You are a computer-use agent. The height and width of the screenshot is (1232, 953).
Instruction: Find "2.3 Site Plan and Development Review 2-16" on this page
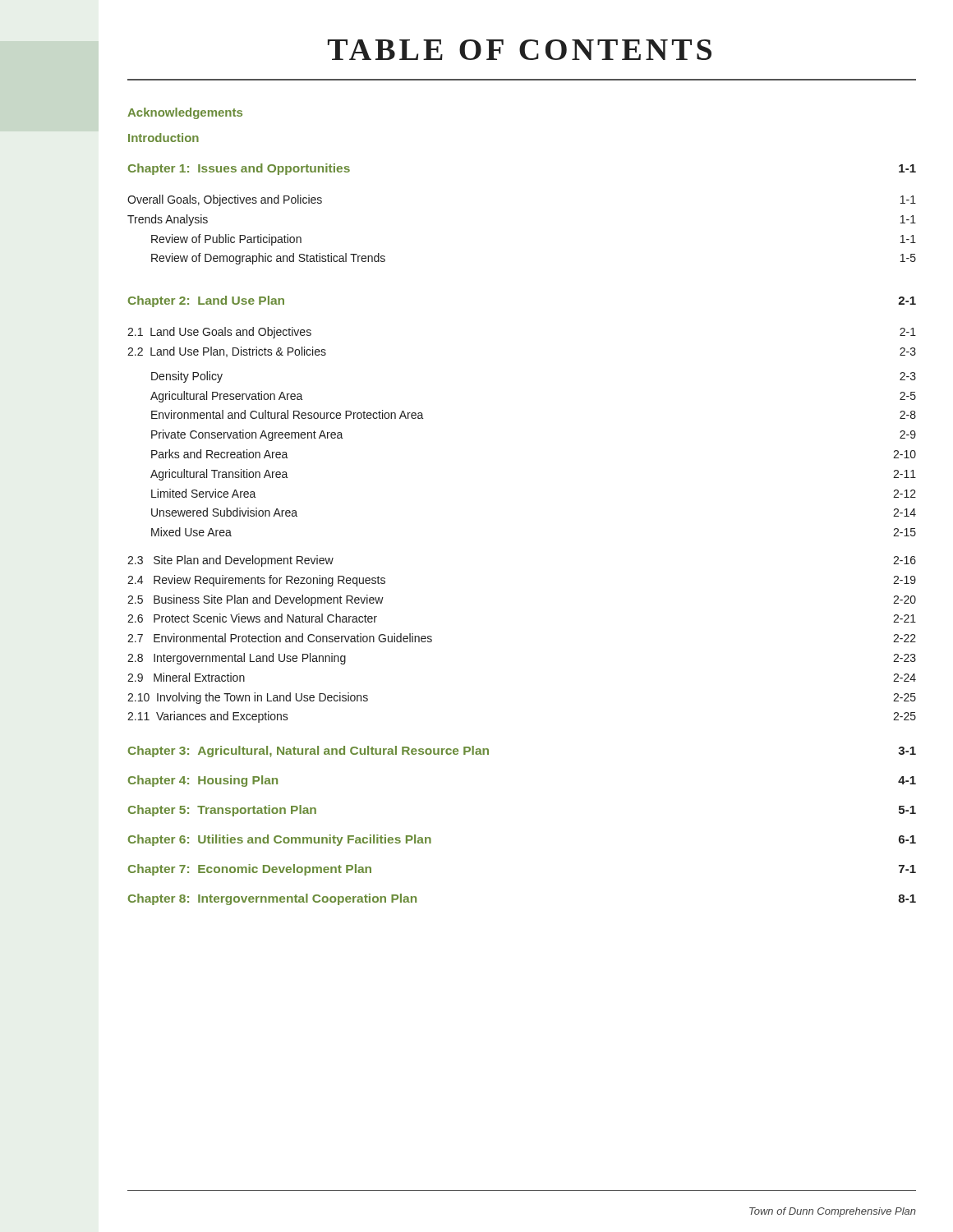tap(230, 562)
